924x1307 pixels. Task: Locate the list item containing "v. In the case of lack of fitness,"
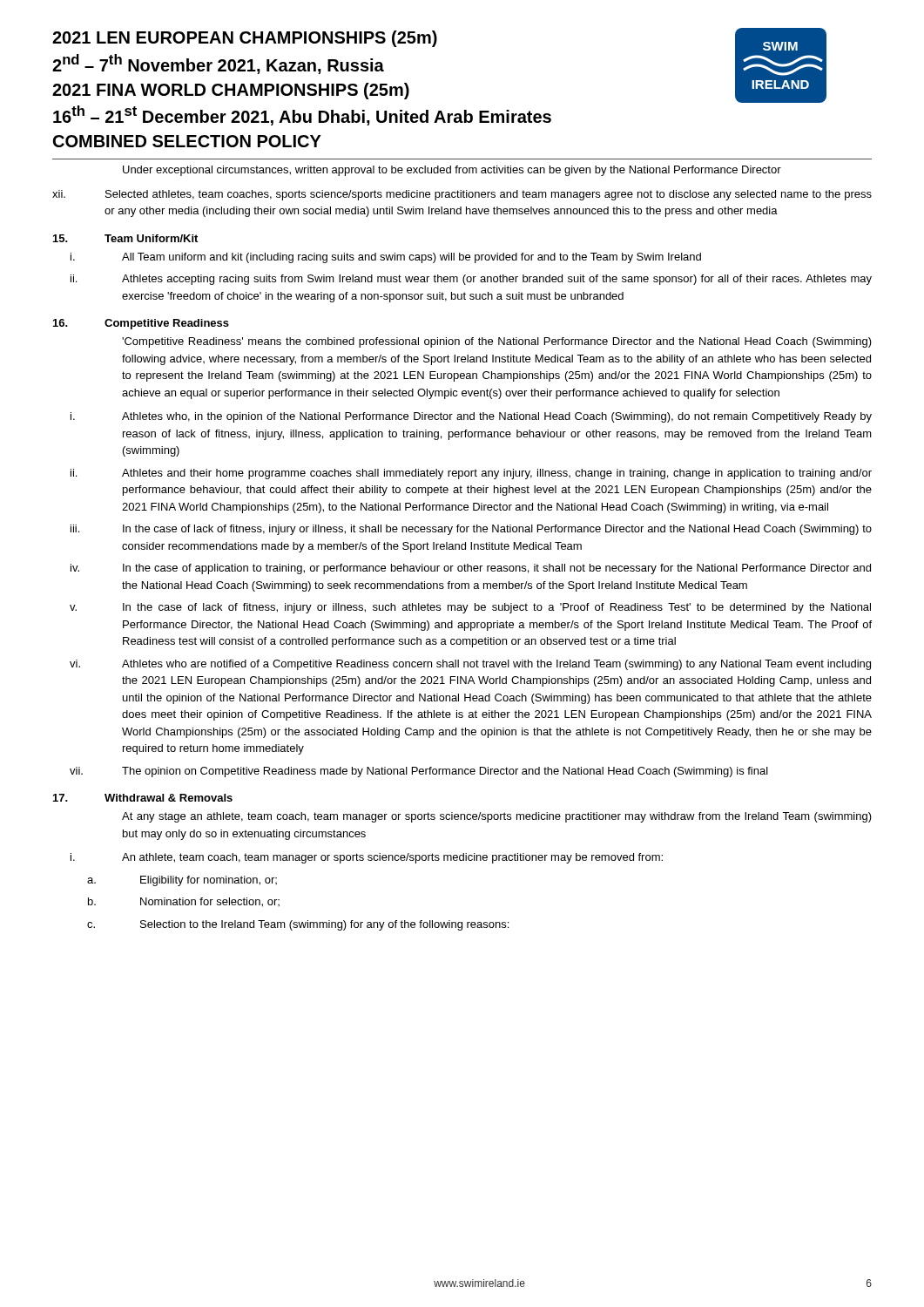coord(462,624)
